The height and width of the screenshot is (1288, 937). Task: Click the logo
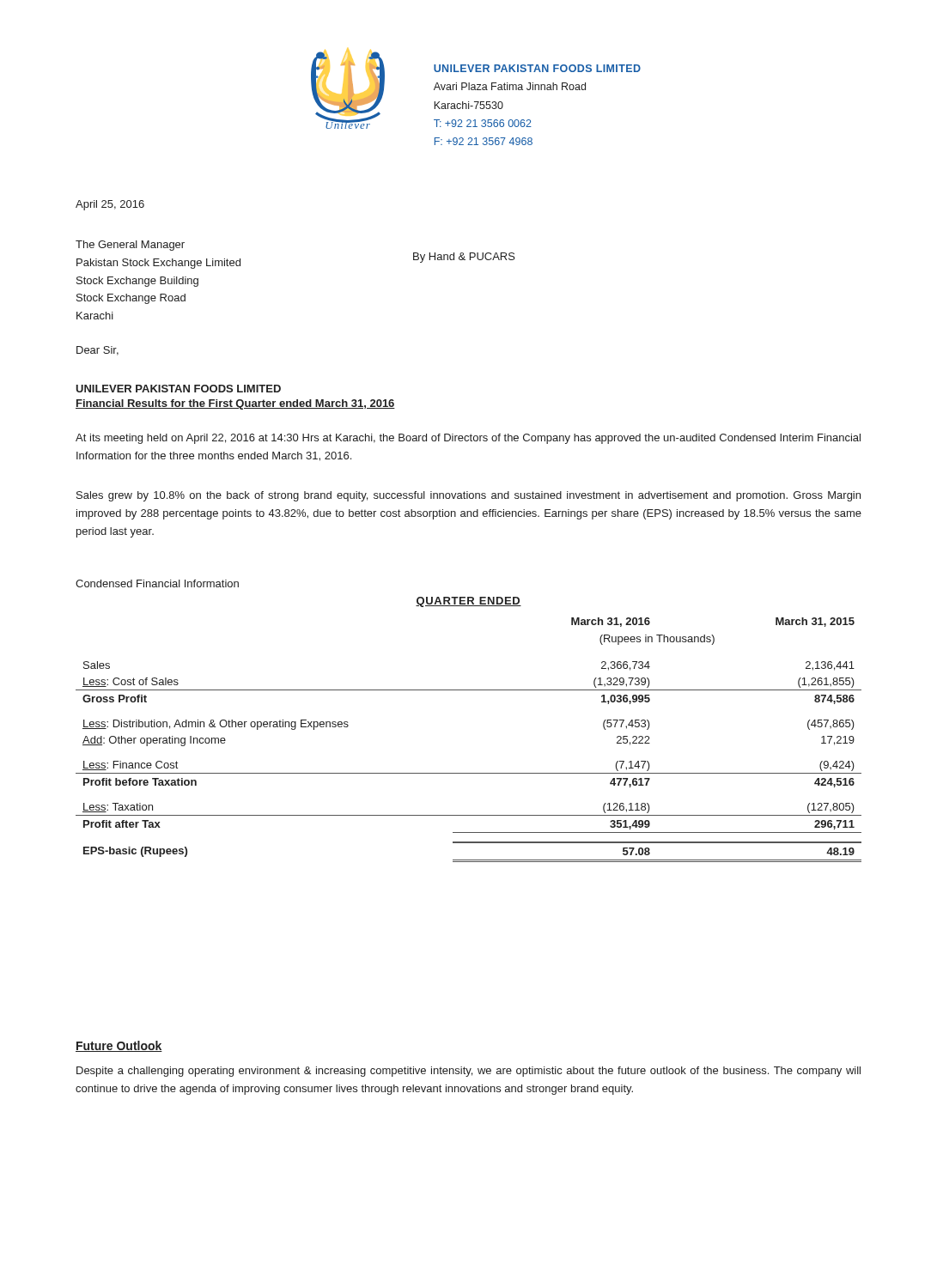348,90
